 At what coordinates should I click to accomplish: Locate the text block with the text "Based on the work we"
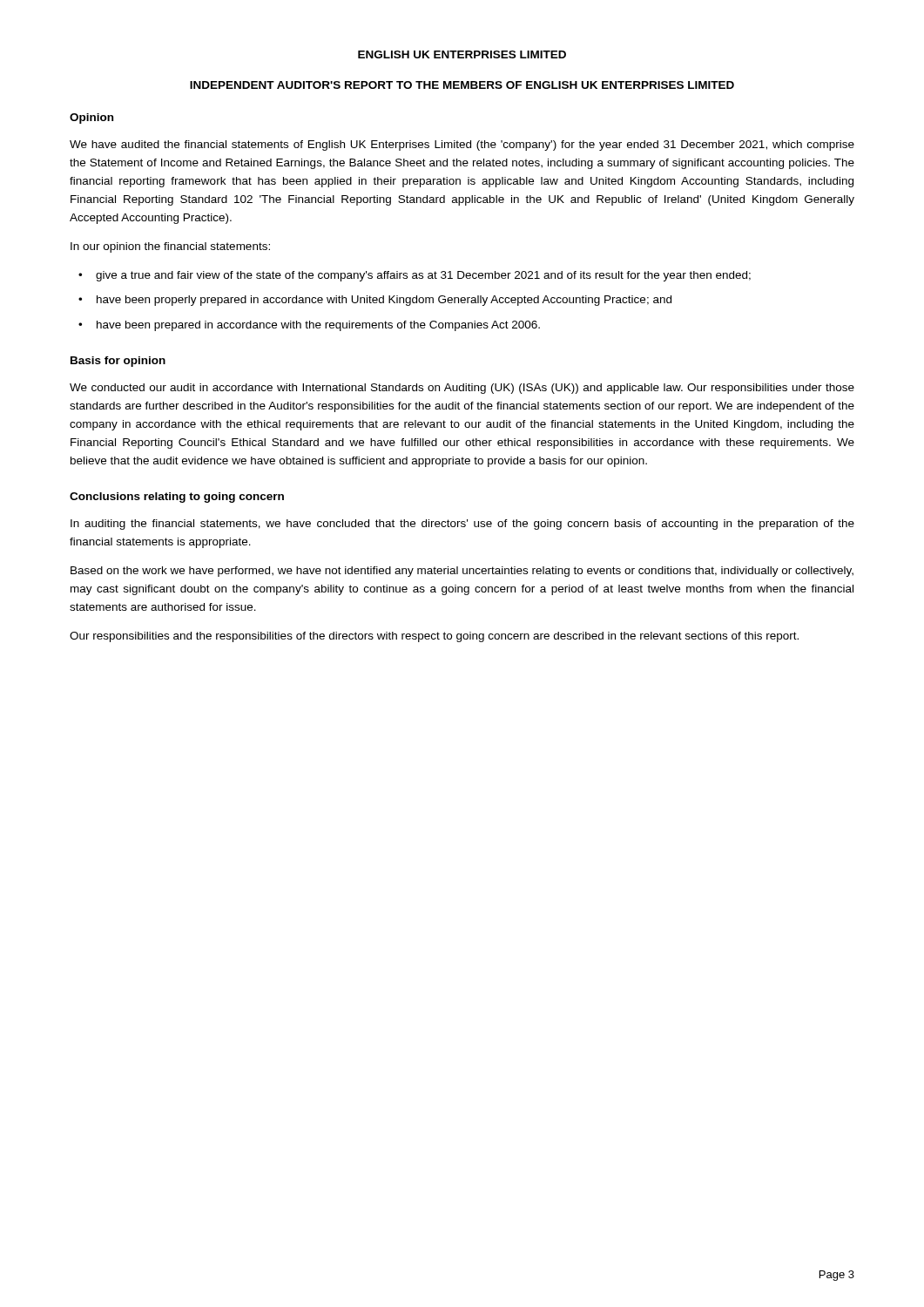click(462, 588)
